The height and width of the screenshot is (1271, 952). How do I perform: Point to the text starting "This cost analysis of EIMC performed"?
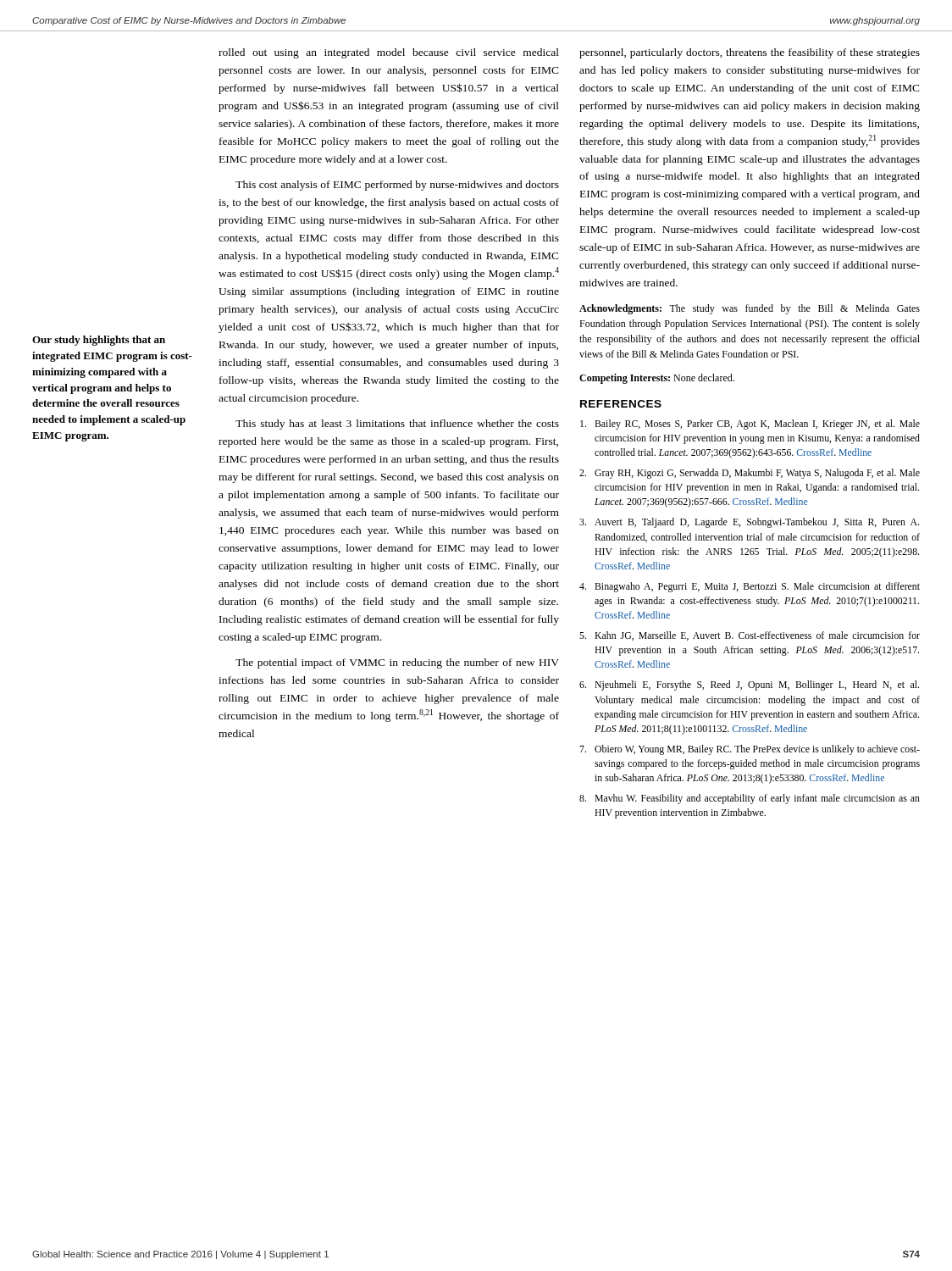[x=389, y=292]
